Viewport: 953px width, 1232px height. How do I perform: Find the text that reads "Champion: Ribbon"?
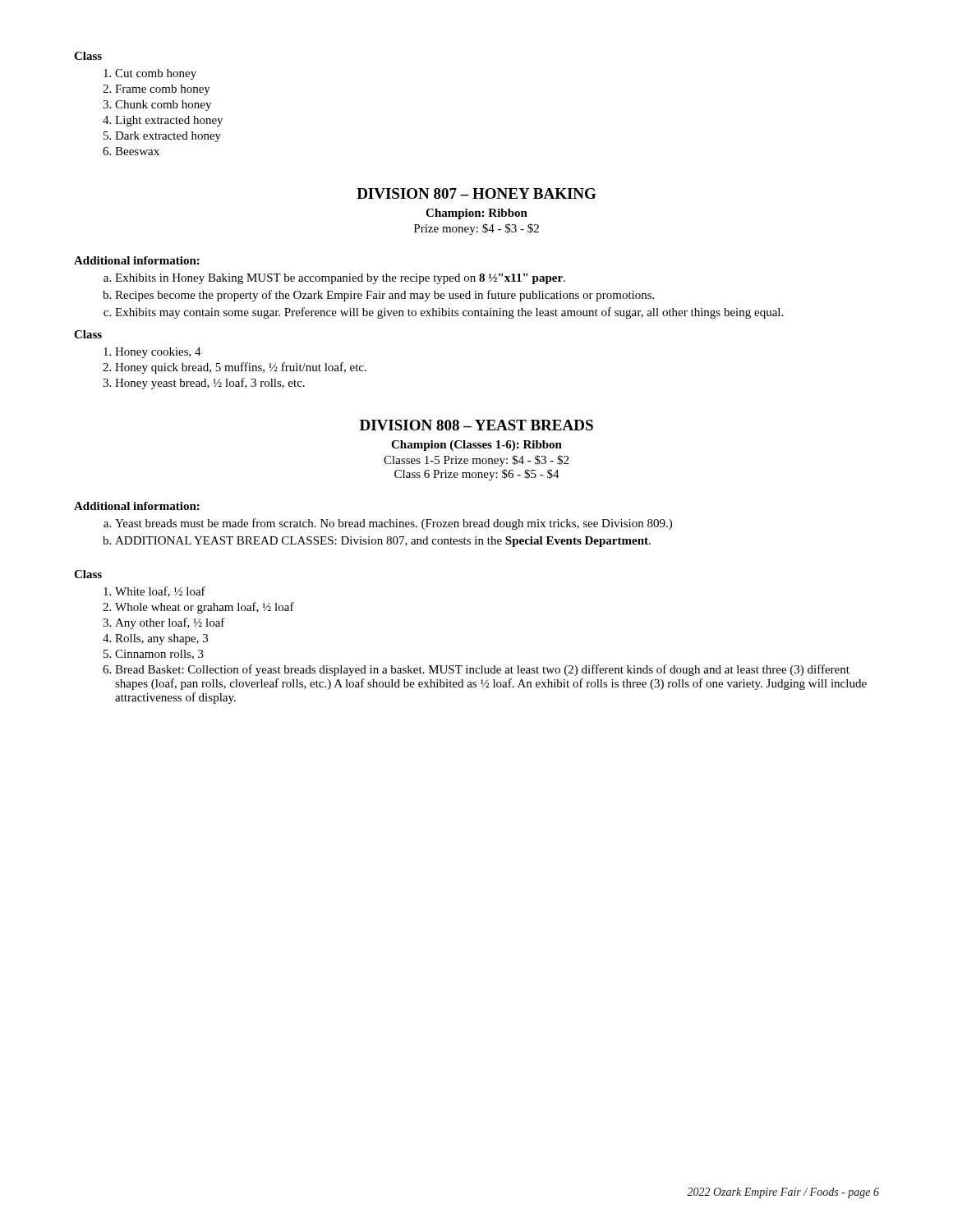tap(476, 213)
